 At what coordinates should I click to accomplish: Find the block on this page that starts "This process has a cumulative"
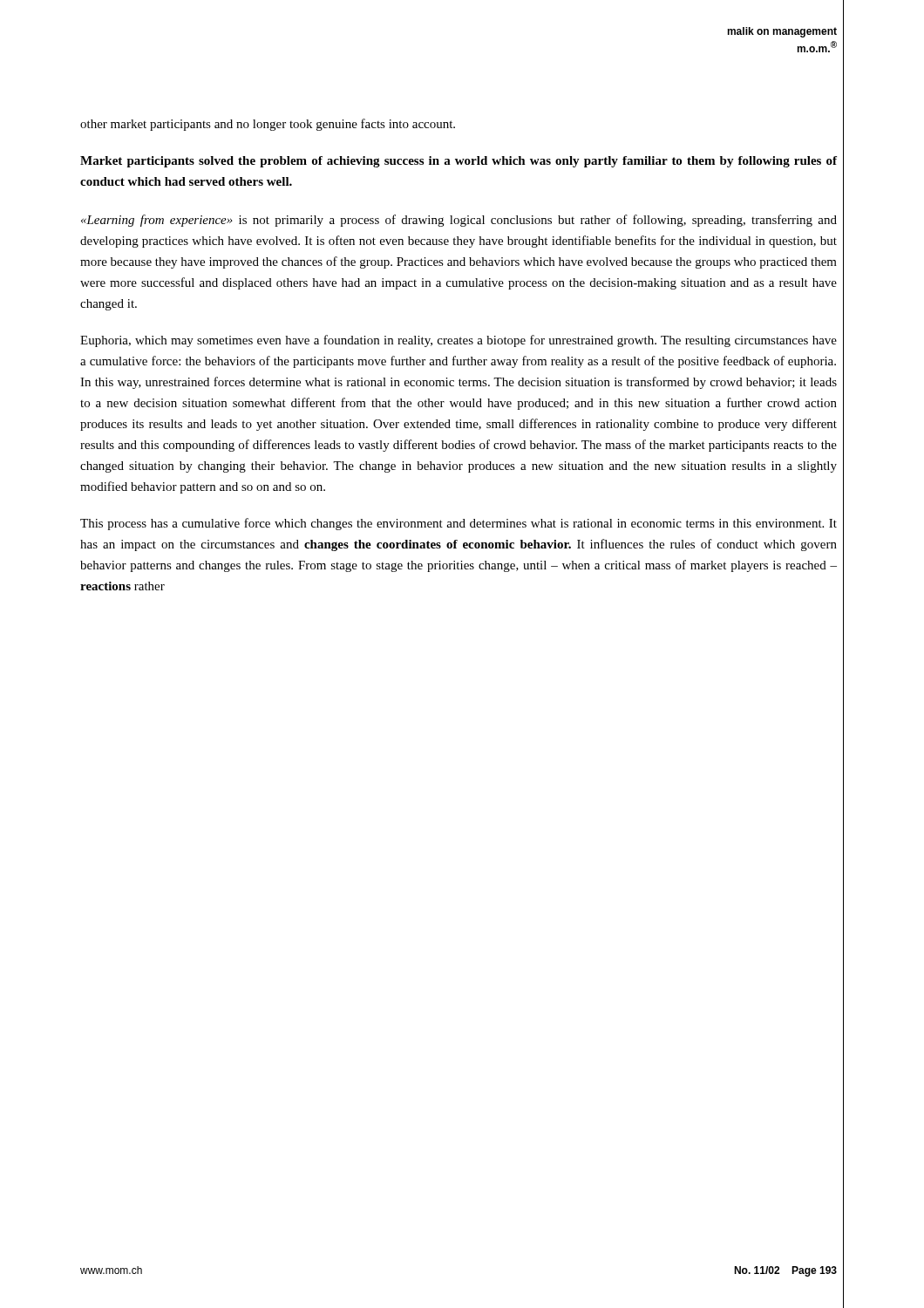(459, 555)
